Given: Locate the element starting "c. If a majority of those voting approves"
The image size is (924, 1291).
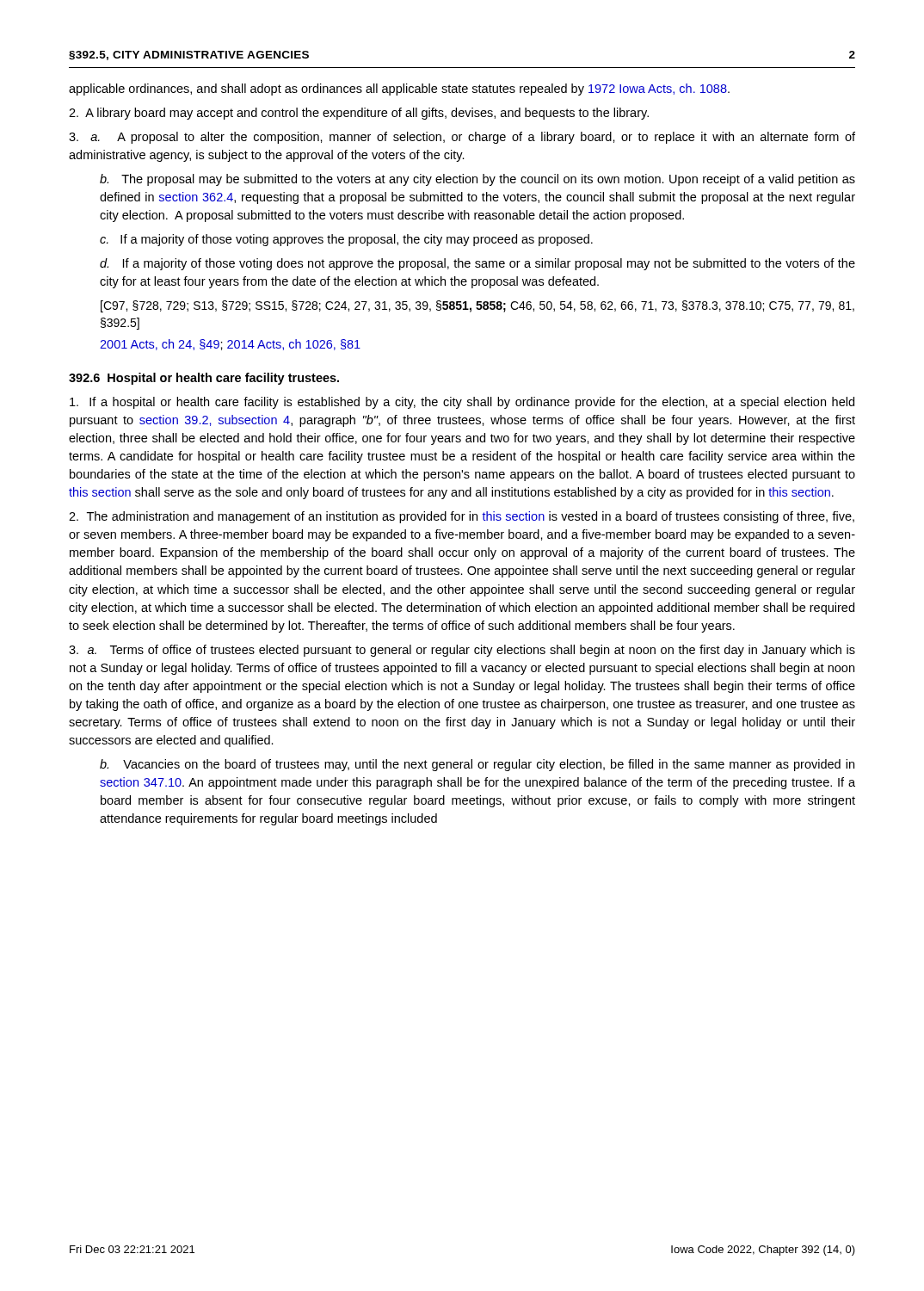Looking at the screenshot, I should coord(347,239).
